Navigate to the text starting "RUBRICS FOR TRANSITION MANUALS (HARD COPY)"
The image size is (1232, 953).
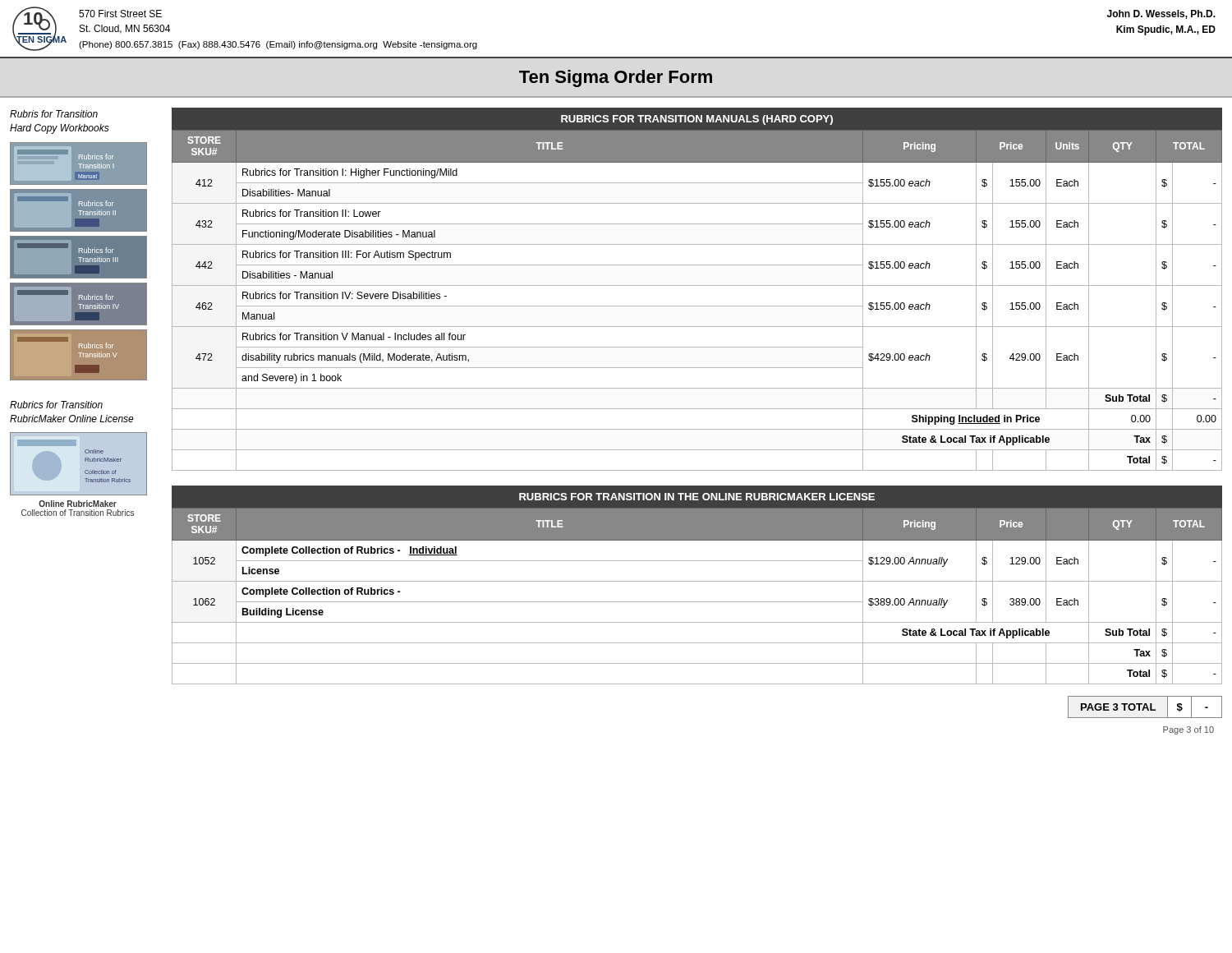pyautogui.click(x=697, y=119)
